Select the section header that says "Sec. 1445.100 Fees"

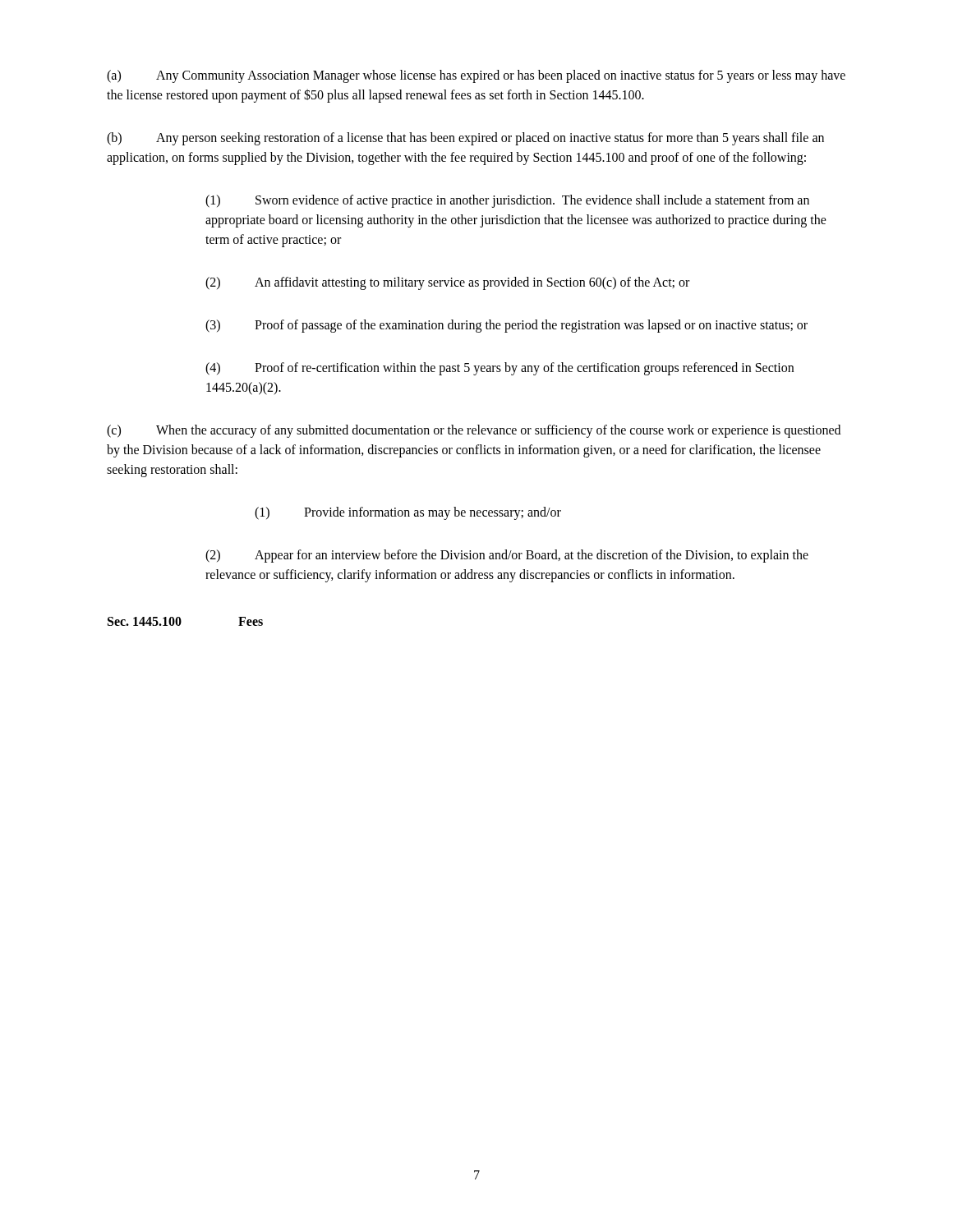(185, 622)
